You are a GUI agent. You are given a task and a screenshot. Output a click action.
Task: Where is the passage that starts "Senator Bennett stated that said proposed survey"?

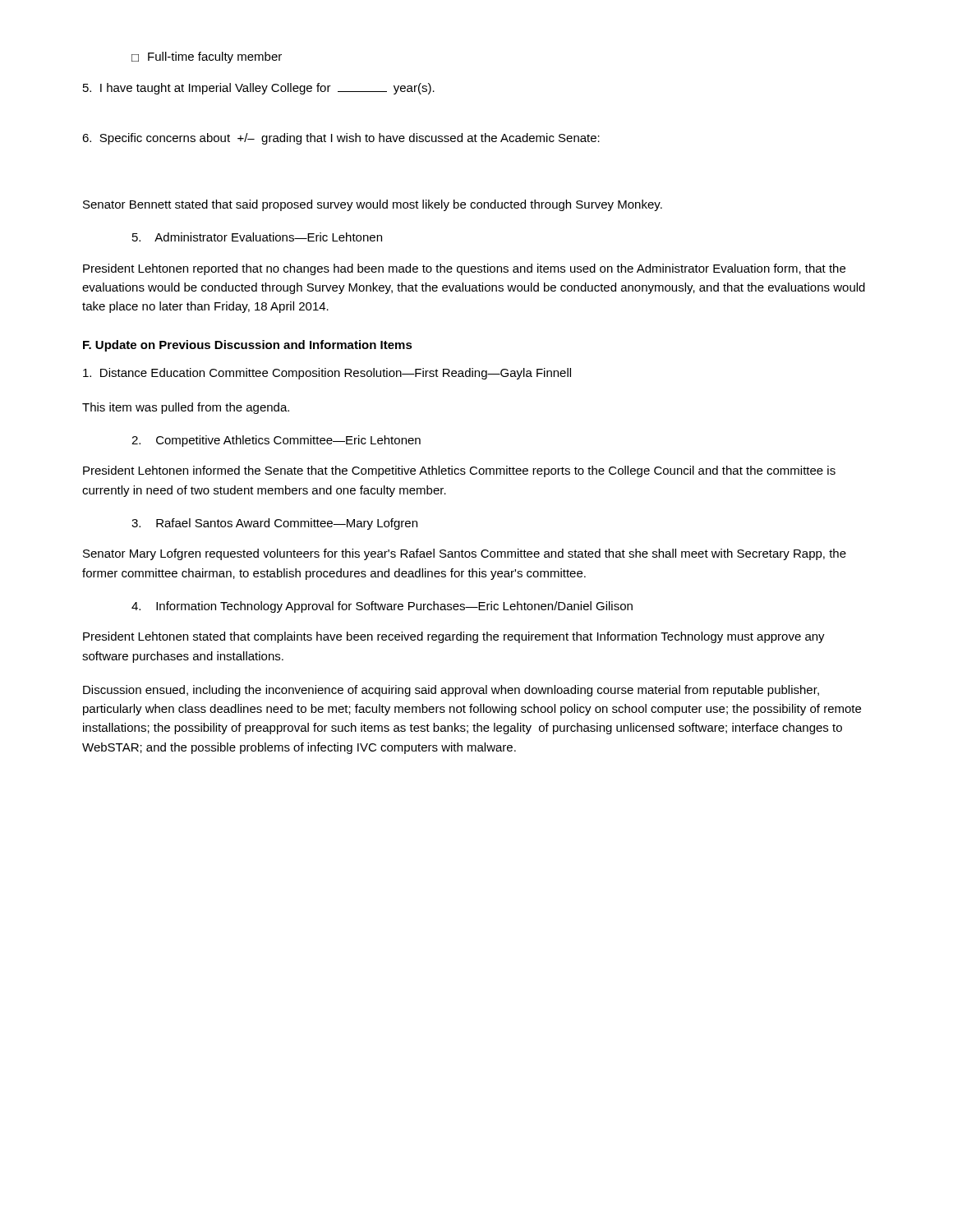click(372, 204)
